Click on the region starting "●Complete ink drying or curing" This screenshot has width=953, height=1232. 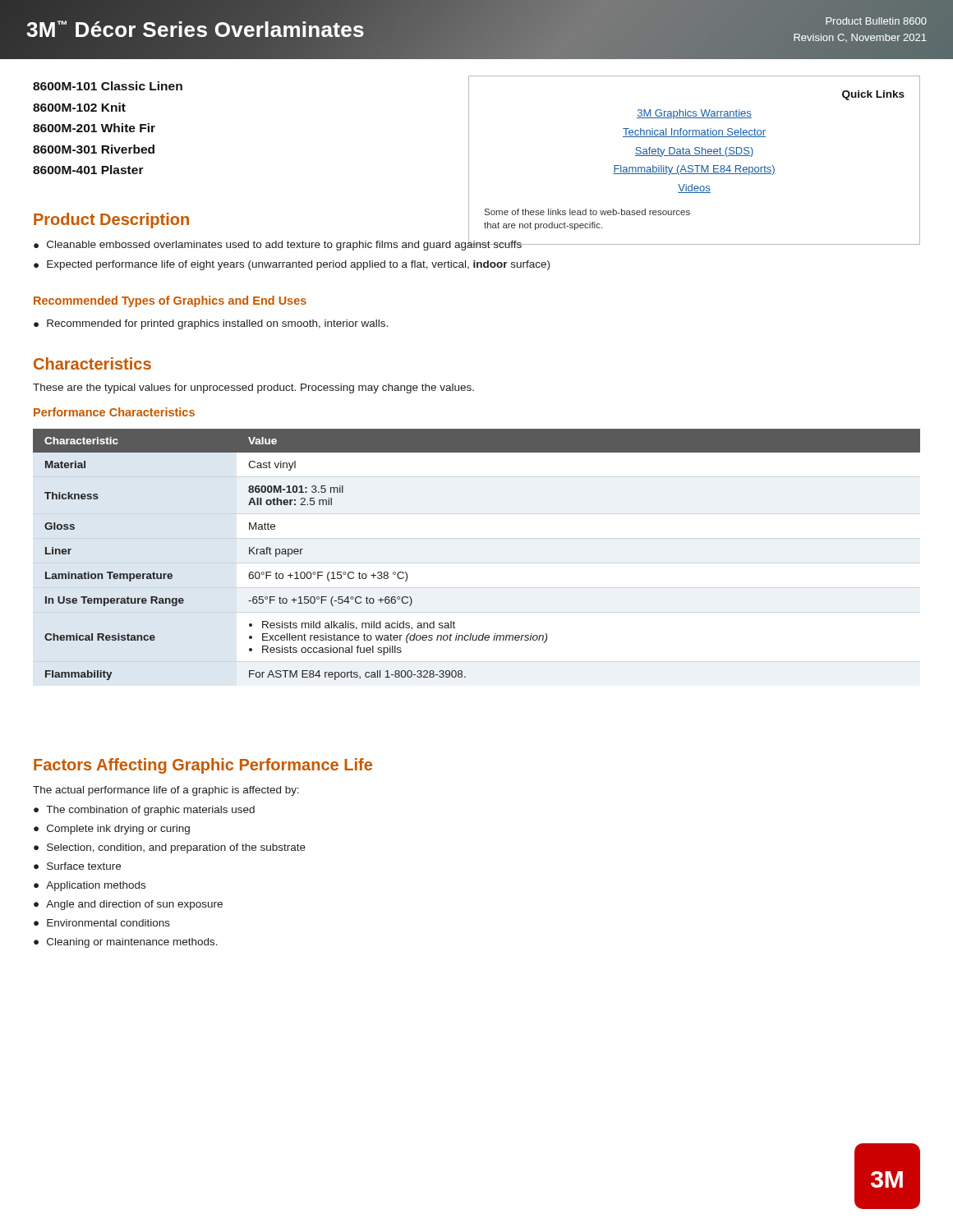112,828
